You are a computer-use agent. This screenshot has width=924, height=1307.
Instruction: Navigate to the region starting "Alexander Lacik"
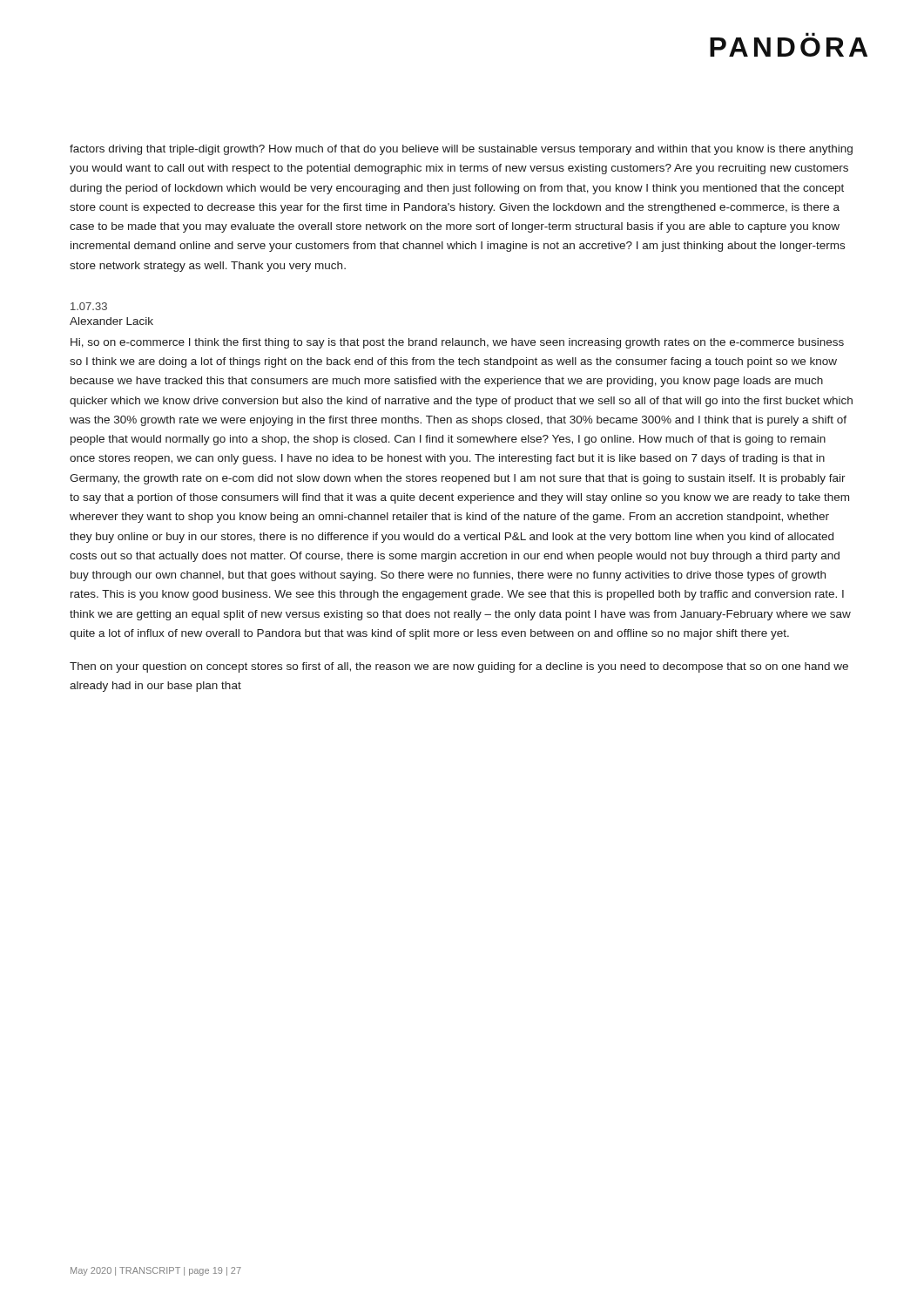click(111, 321)
